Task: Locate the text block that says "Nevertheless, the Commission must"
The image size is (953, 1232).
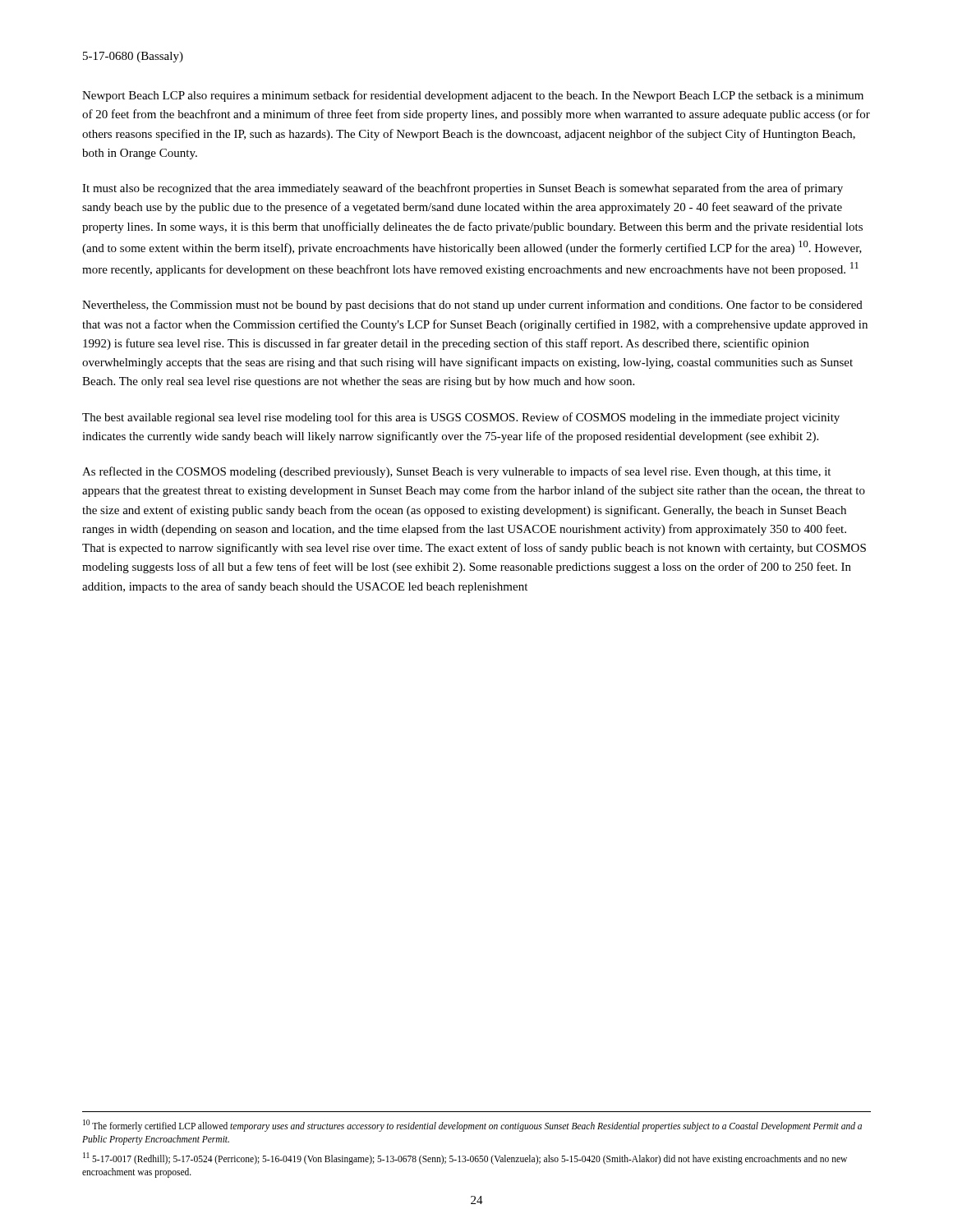Action: tap(475, 343)
